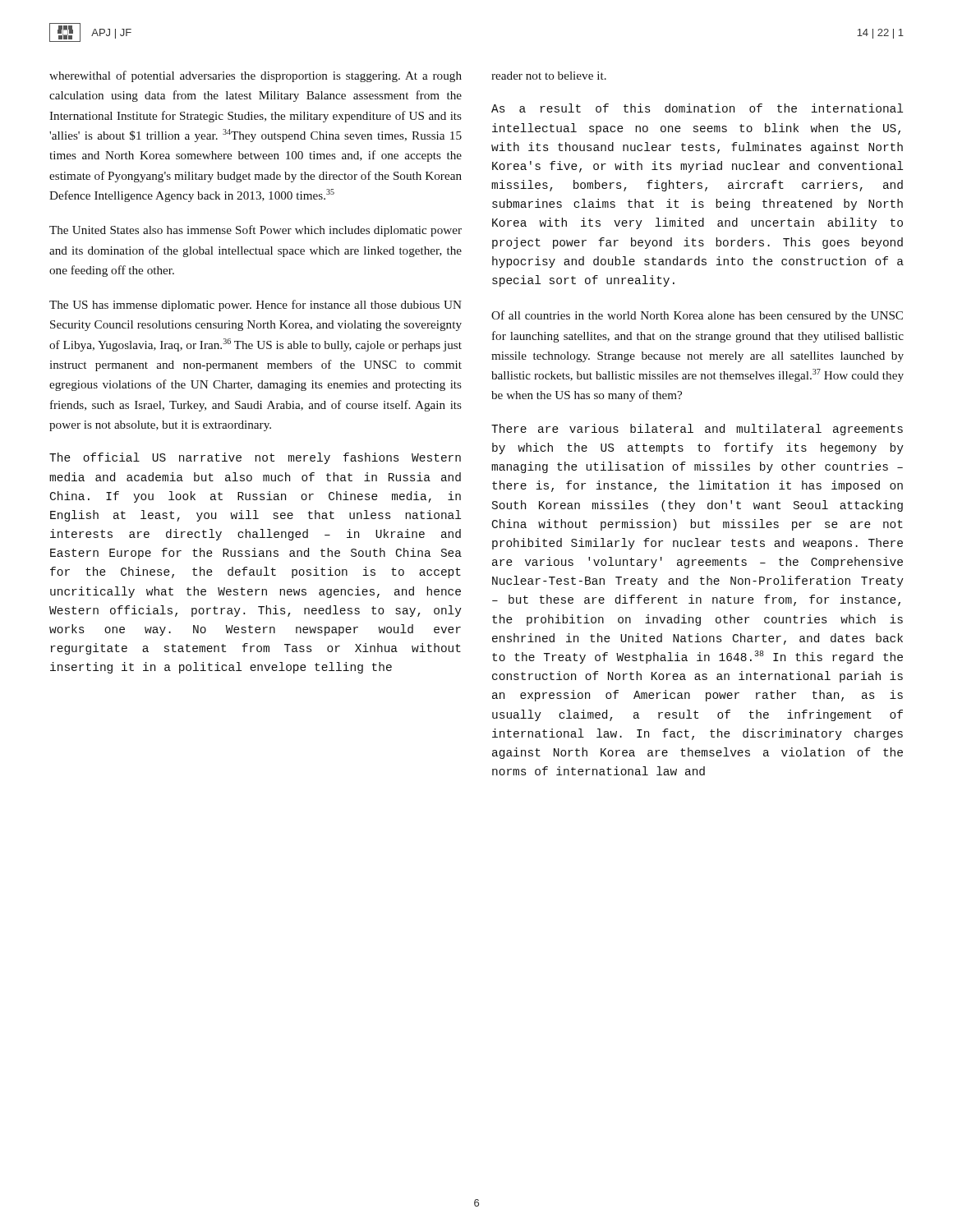The width and height of the screenshot is (953, 1232).
Task: Navigate to the text block starting "wherewithal of potential adversaries the disproportion is"
Action: pos(255,136)
